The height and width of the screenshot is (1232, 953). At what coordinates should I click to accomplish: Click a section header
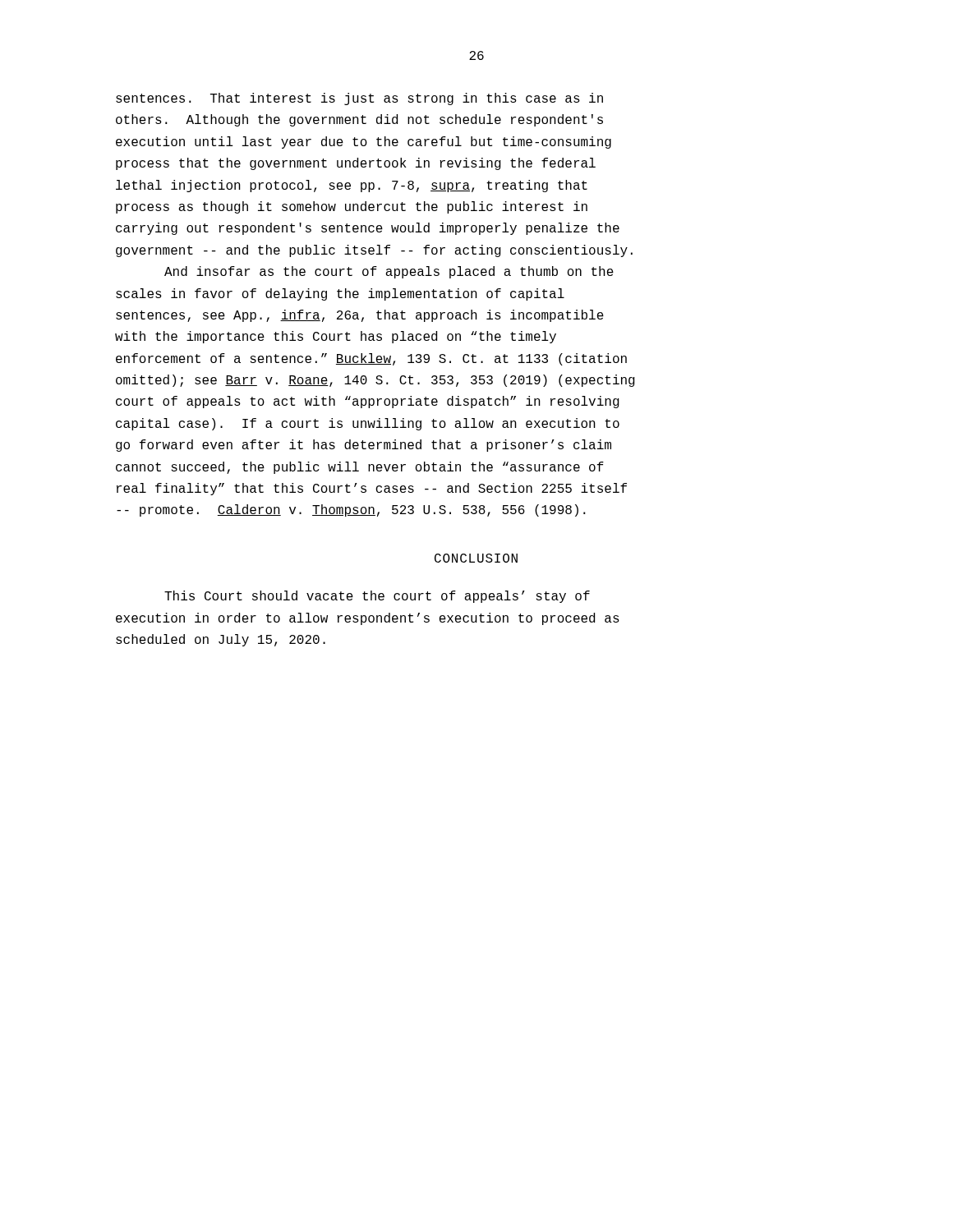click(x=476, y=559)
